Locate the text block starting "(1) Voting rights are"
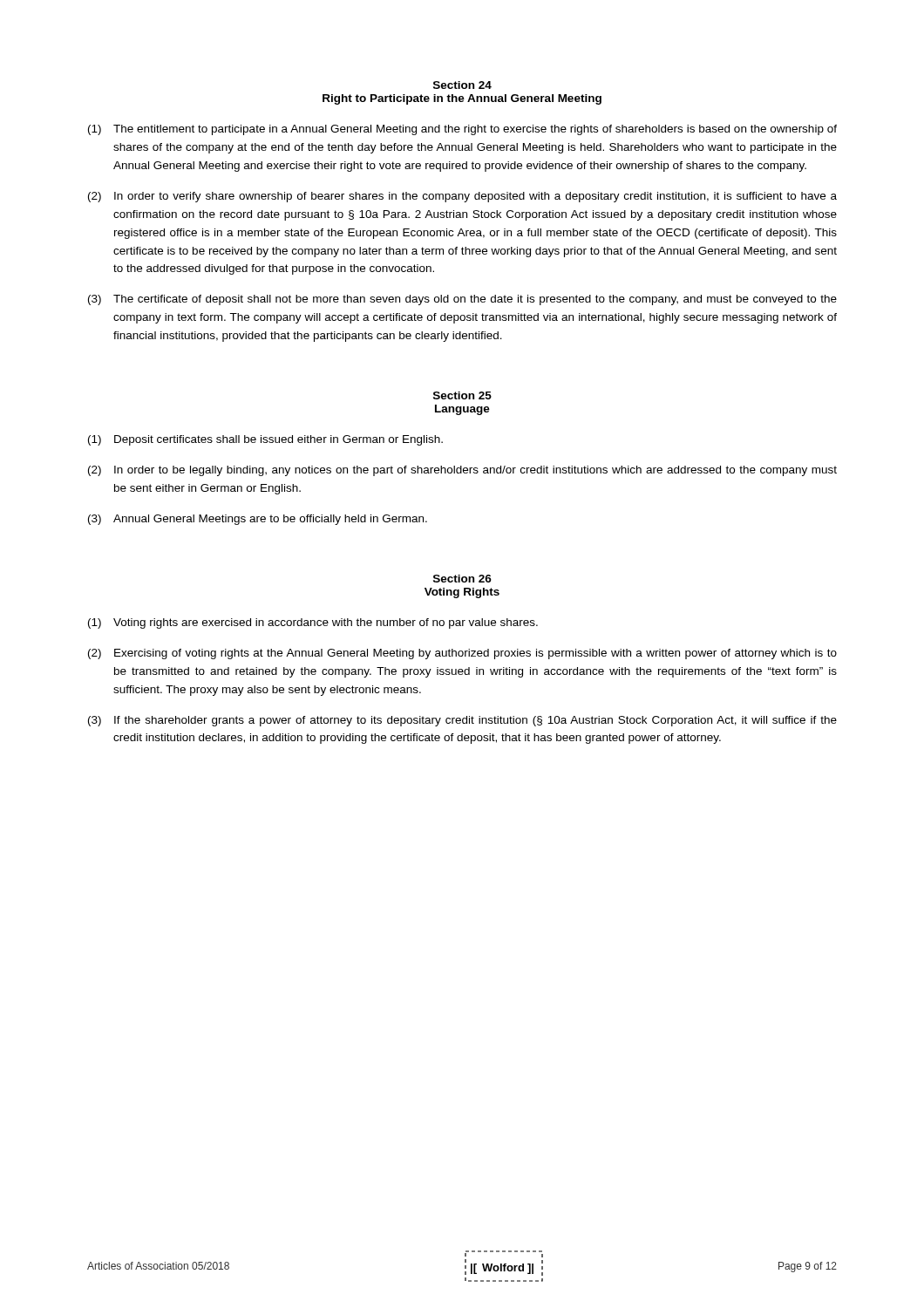Viewport: 924px width, 1308px height. (x=462, y=623)
